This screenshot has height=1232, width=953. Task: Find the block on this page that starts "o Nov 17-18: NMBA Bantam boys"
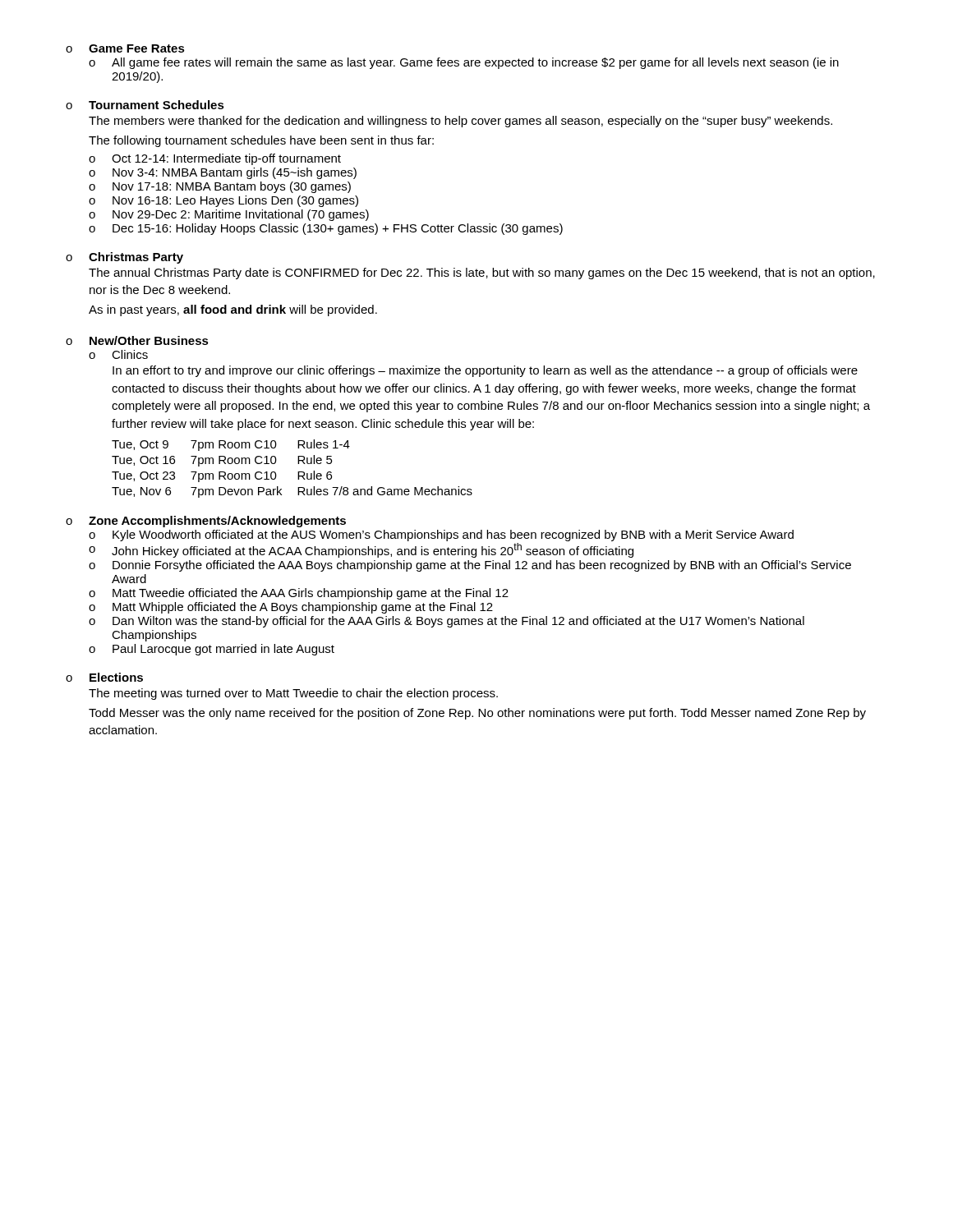[220, 186]
